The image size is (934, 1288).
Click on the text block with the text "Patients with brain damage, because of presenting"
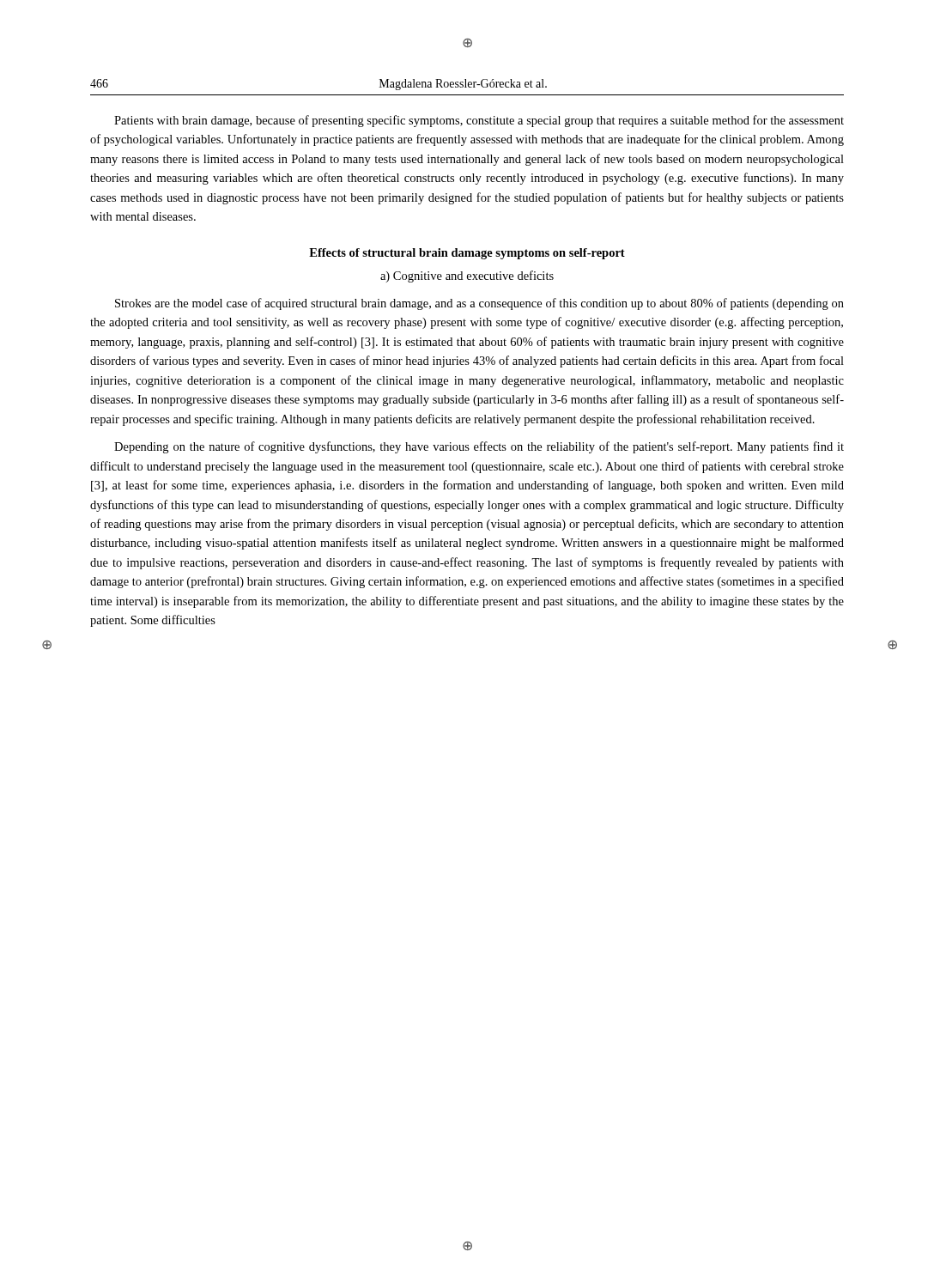pyautogui.click(x=467, y=168)
